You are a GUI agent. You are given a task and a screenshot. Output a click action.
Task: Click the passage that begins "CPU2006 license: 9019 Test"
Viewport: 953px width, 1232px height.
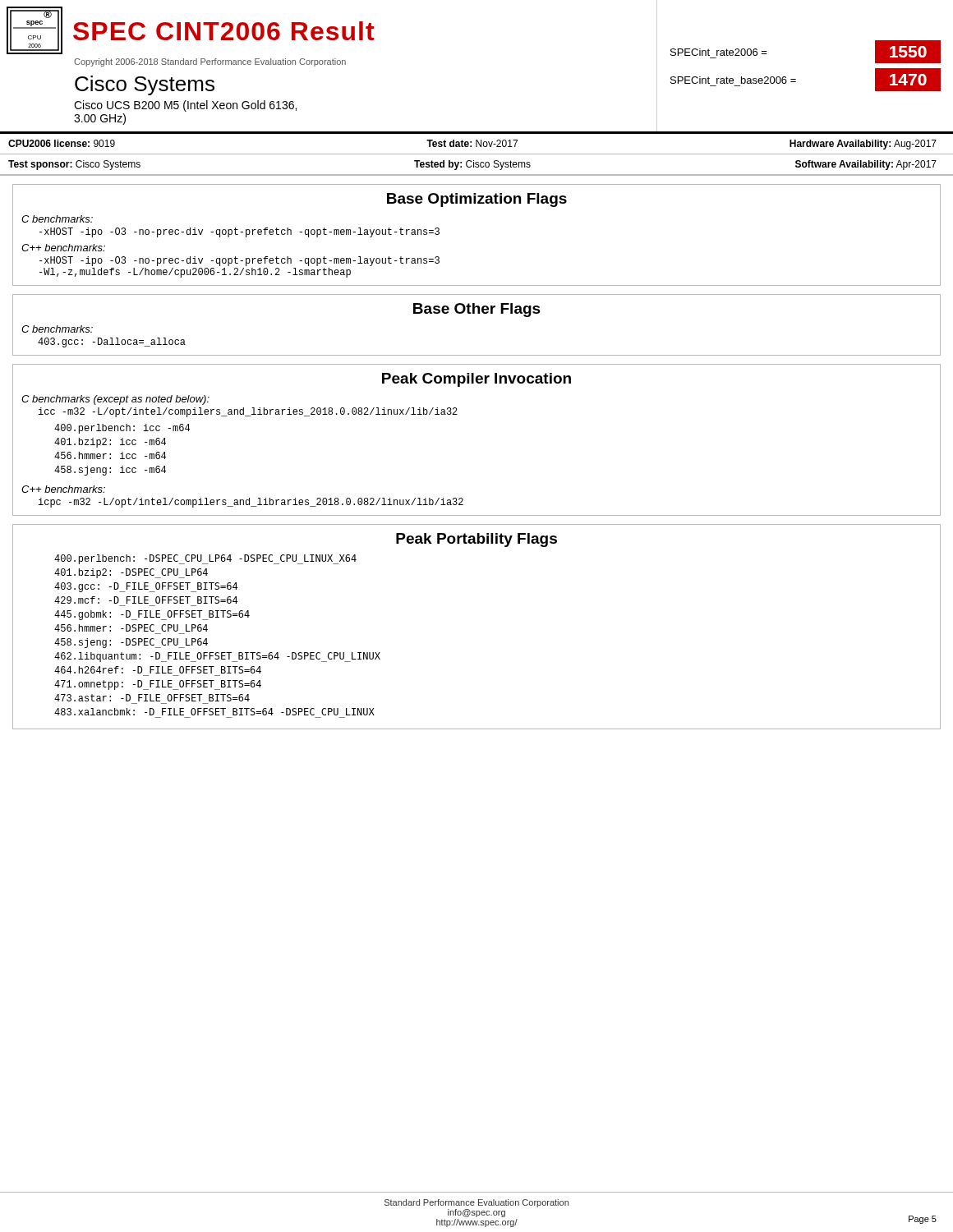click(476, 144)
